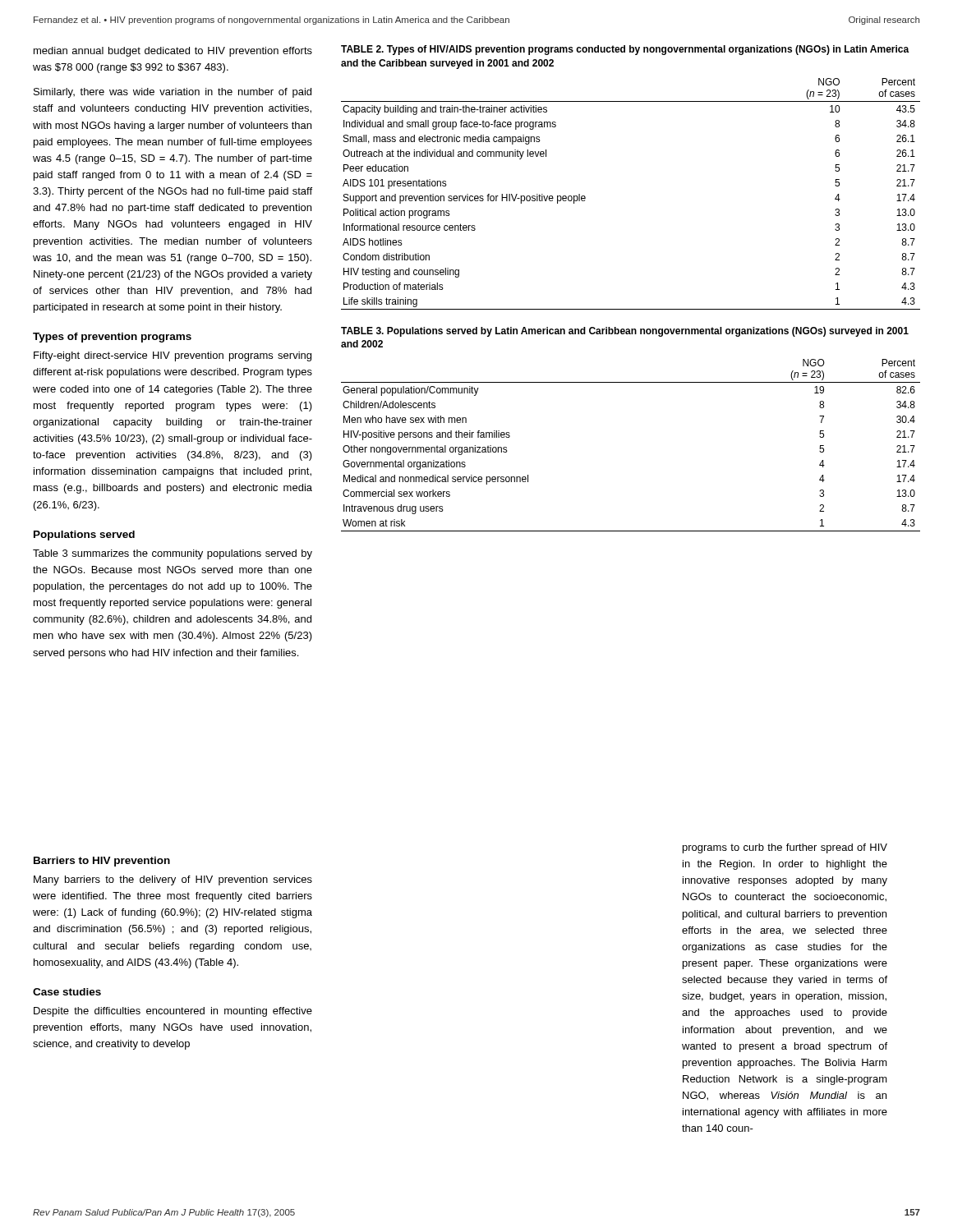The width and height of the screenshot is (953, 1232).
Task: Find "Barriers to HIV prevention" on this page
Action: tap(102, 860)
